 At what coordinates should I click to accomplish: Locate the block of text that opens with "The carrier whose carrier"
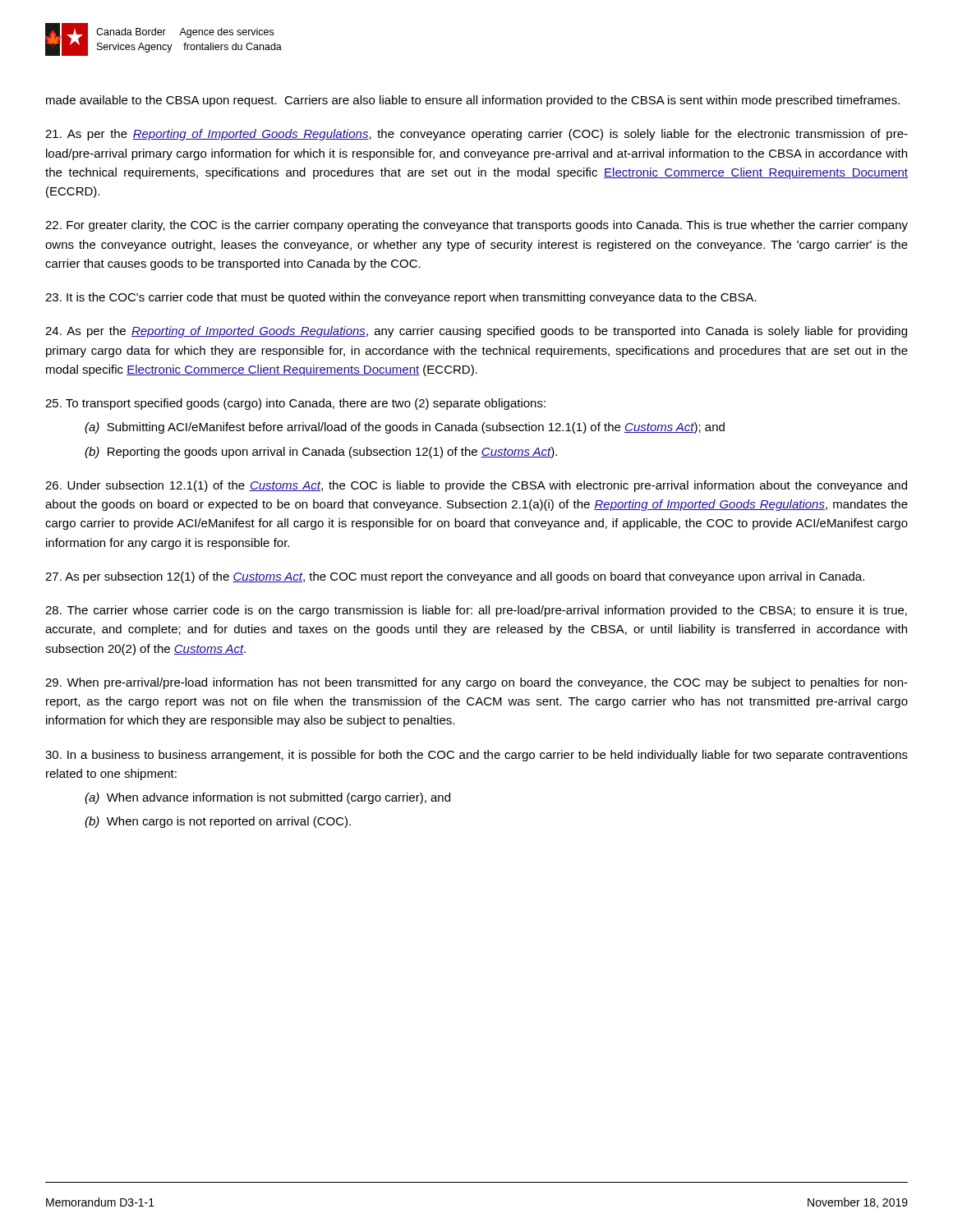476,629
